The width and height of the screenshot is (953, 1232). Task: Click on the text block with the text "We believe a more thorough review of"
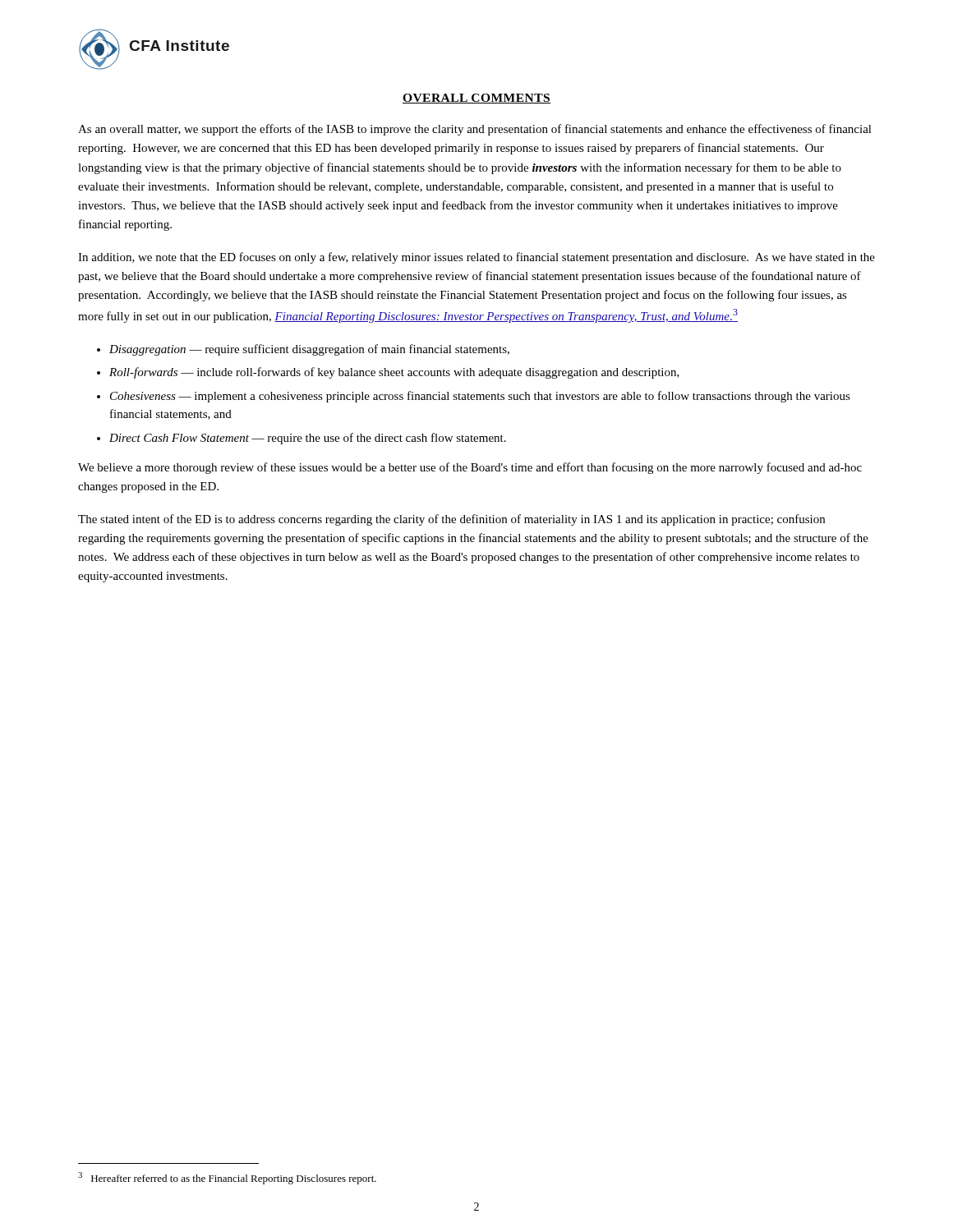(470, 477)
